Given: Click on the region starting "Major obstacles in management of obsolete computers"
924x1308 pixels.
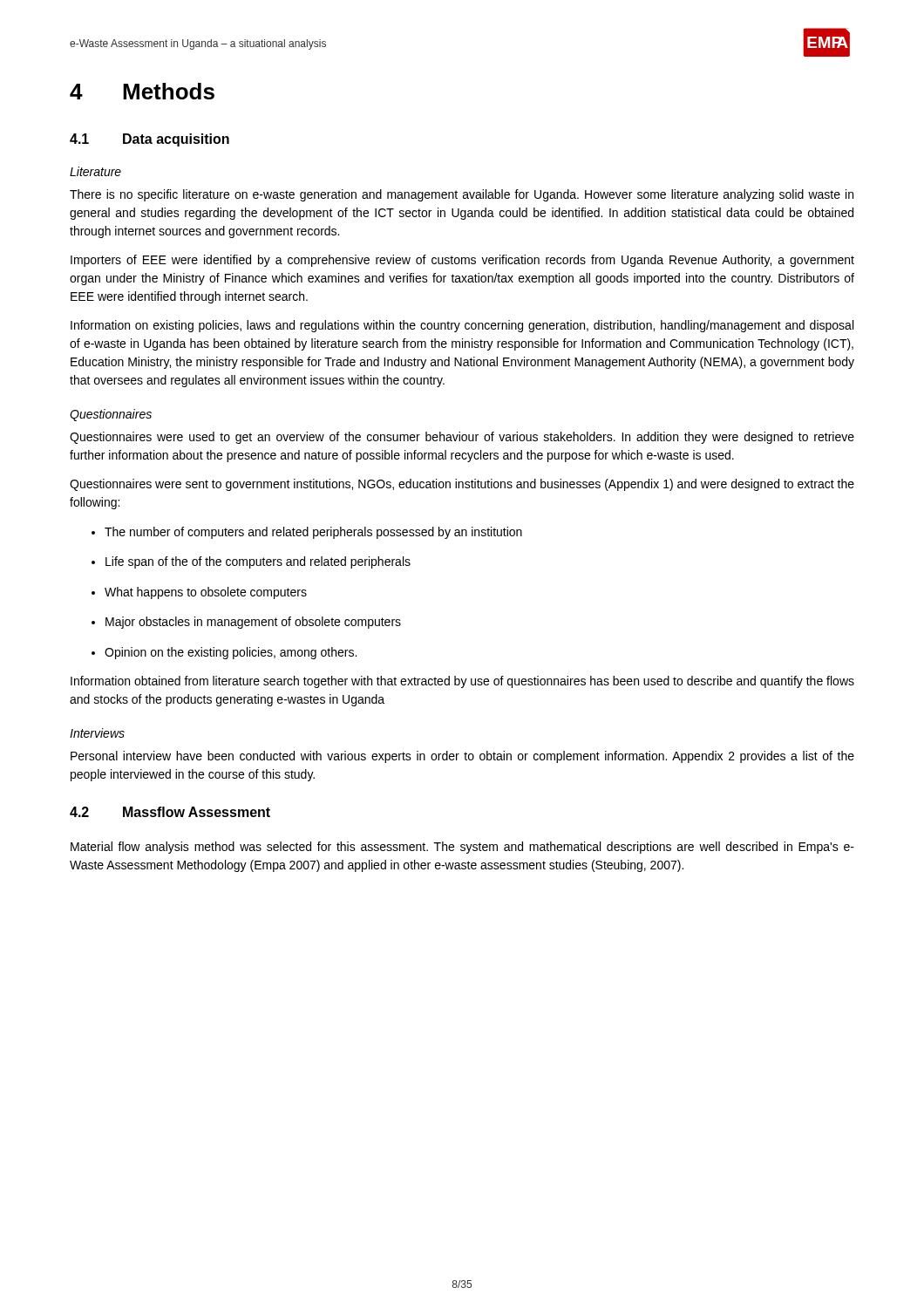Looking at the screenshot, I should pos(253,623).
